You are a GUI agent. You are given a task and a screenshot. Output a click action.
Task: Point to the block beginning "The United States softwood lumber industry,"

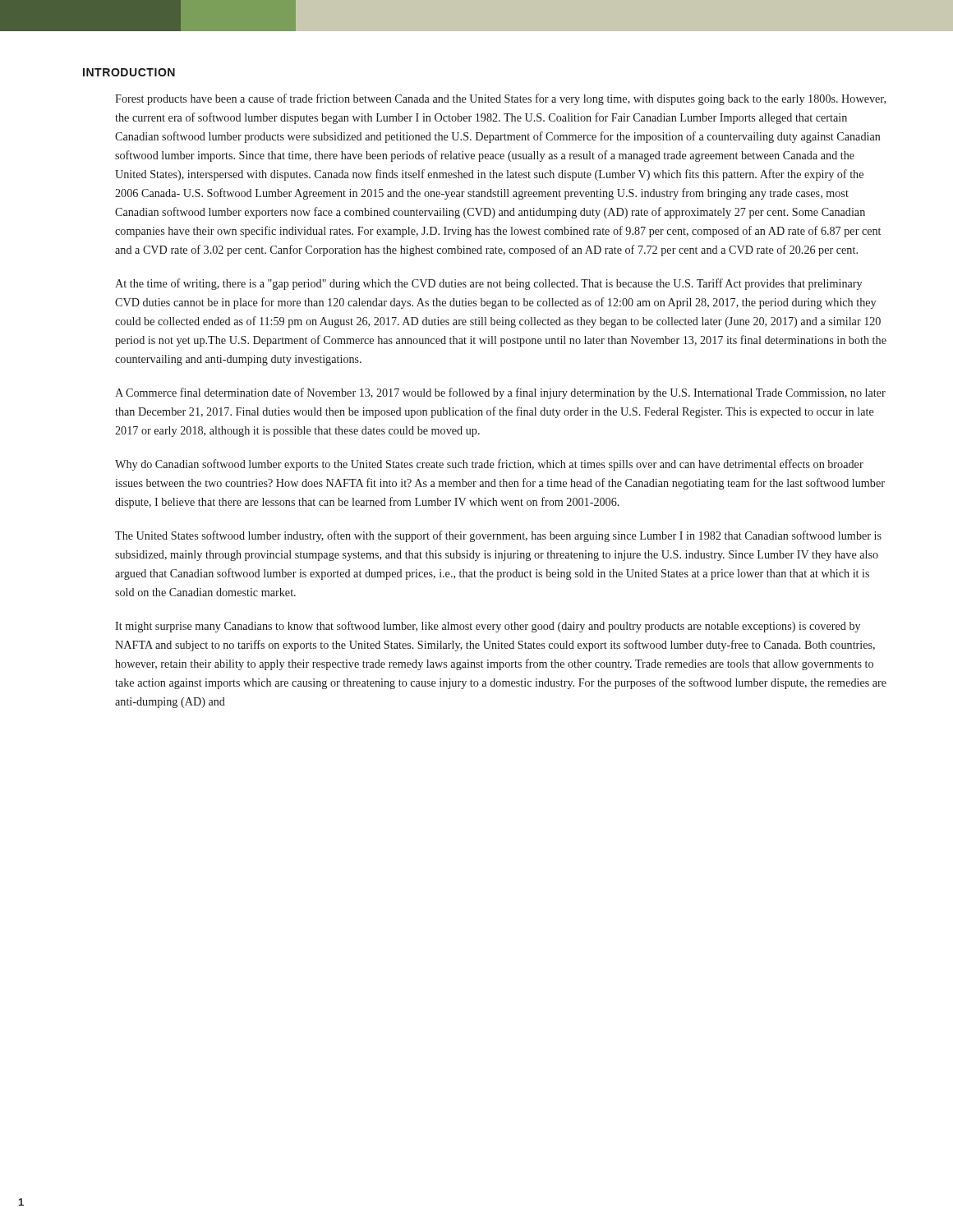click(498, 564)
